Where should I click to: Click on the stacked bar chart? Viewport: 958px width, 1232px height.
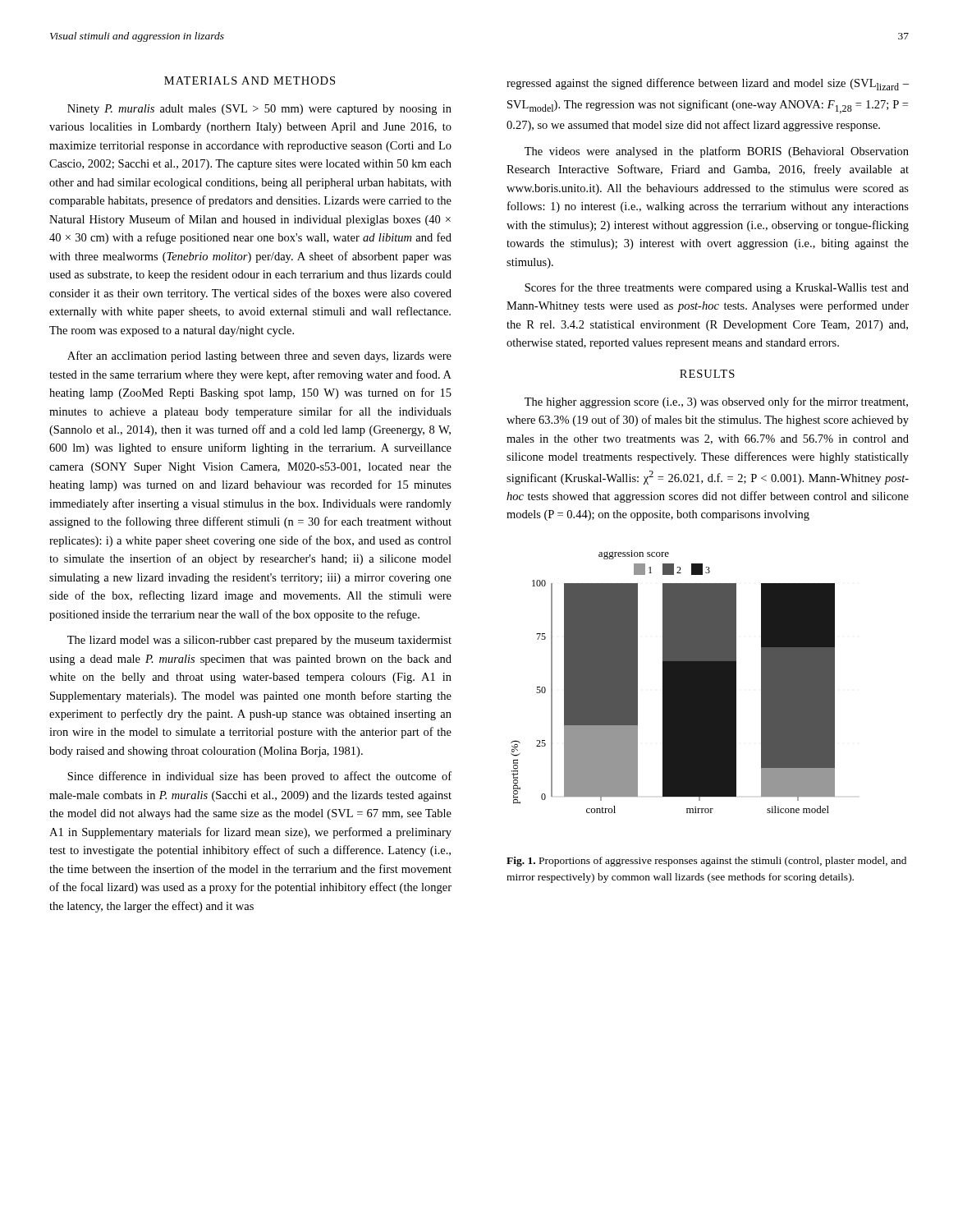point(708,696)
